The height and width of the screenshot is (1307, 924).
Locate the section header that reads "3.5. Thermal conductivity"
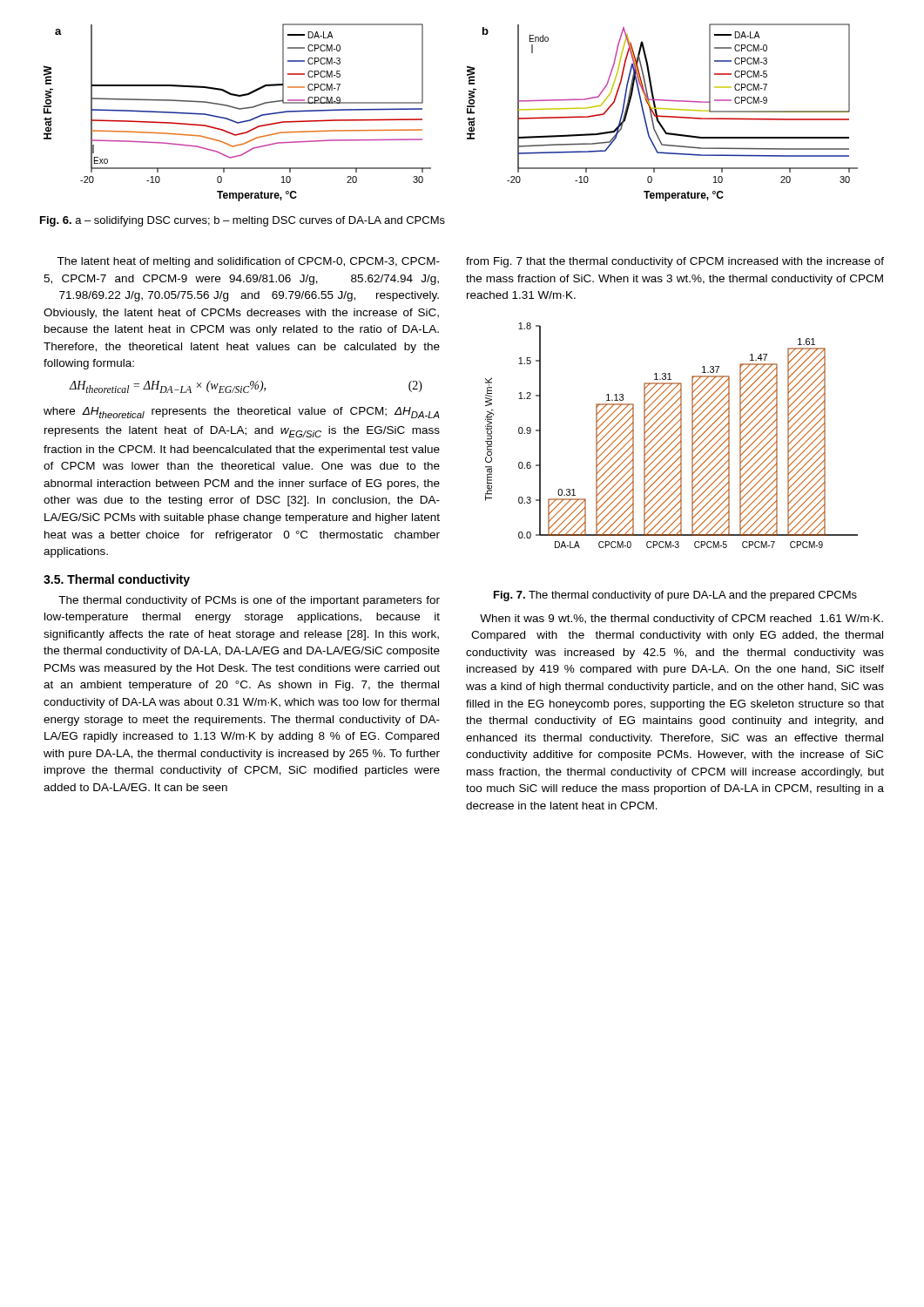[x=117, y=579]
